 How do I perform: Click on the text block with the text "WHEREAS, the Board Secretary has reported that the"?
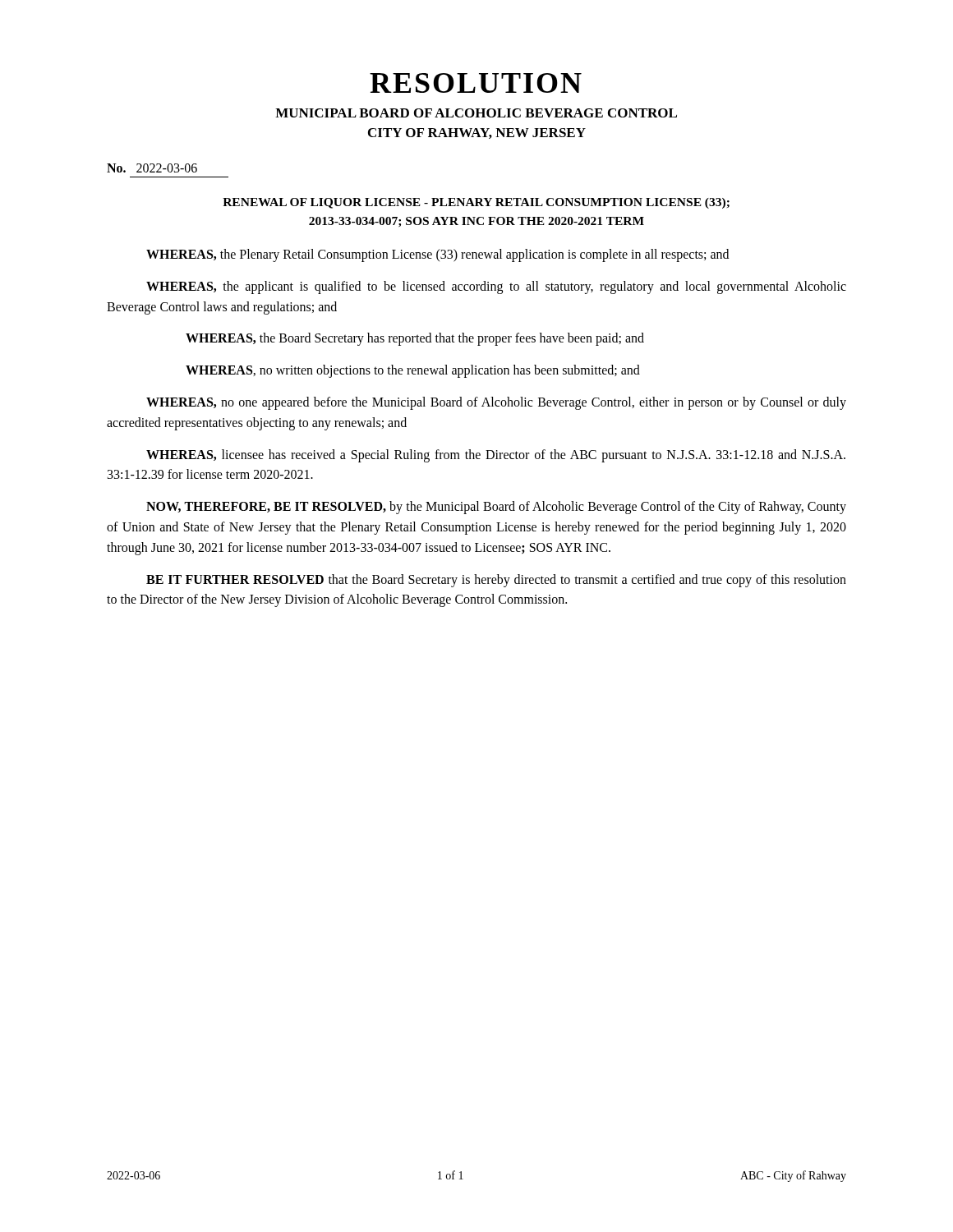pyautogui.click(x=415, y=338)
